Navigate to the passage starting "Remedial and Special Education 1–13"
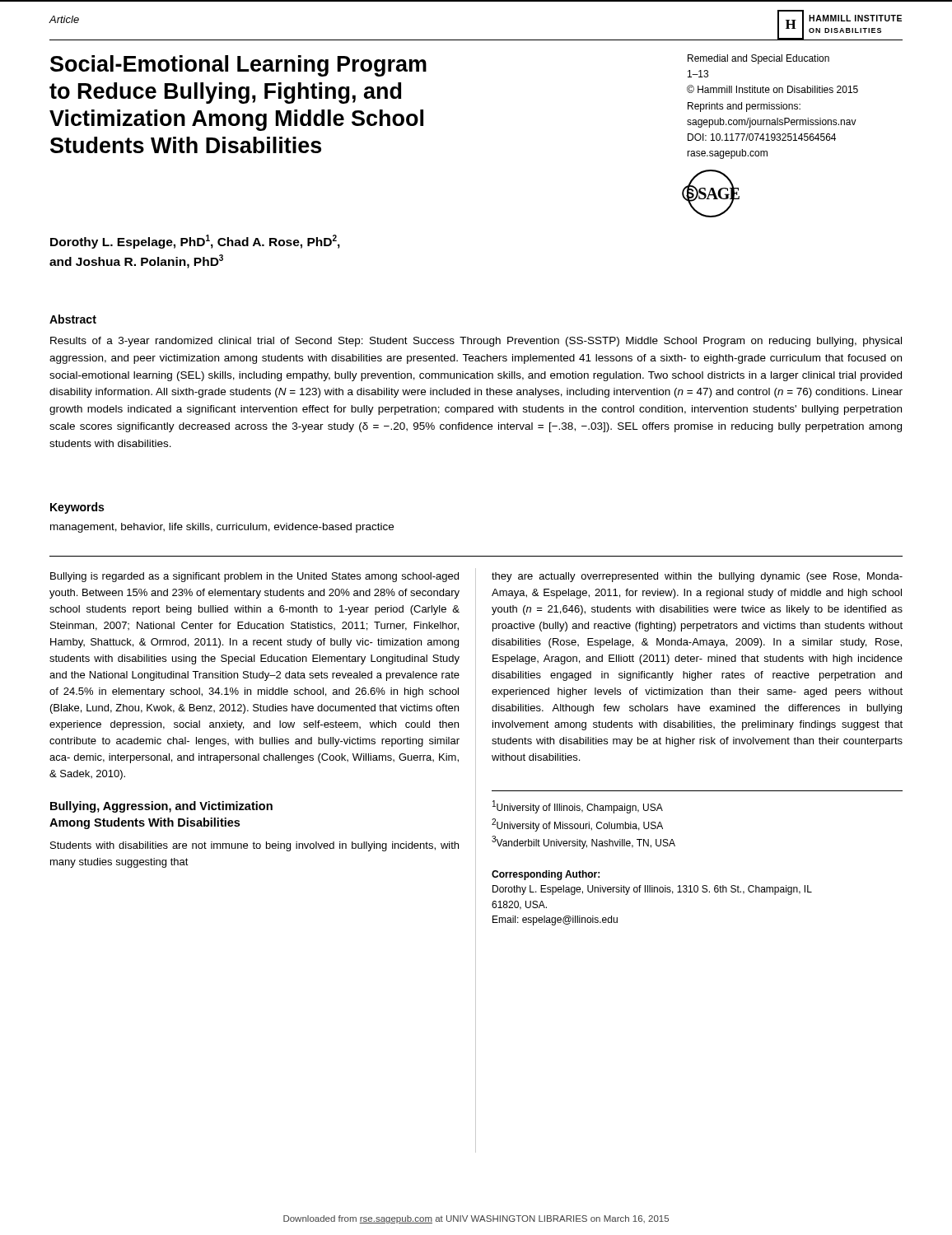 [795, 134]
